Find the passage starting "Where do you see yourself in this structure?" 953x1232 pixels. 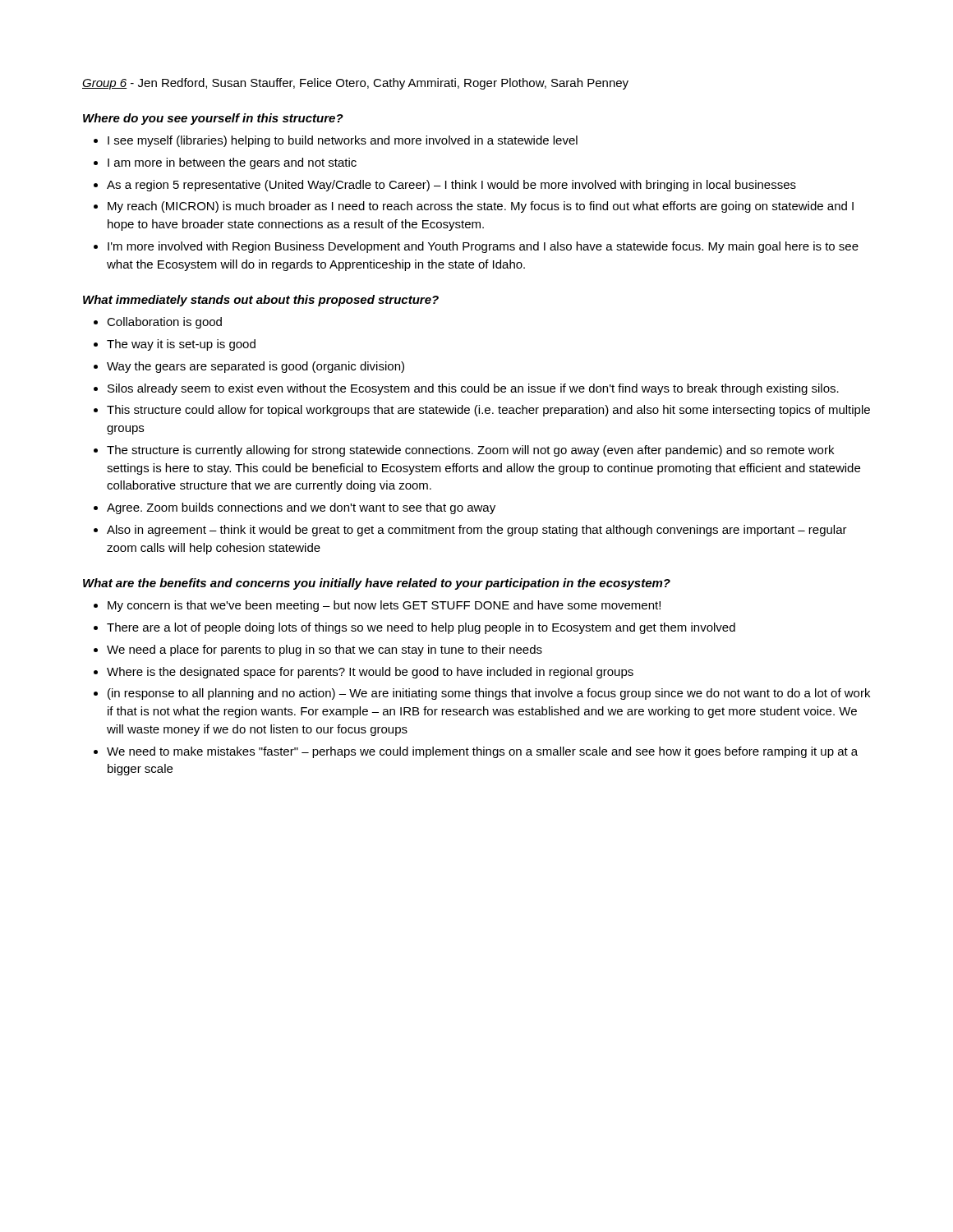(x=213, y=118)
